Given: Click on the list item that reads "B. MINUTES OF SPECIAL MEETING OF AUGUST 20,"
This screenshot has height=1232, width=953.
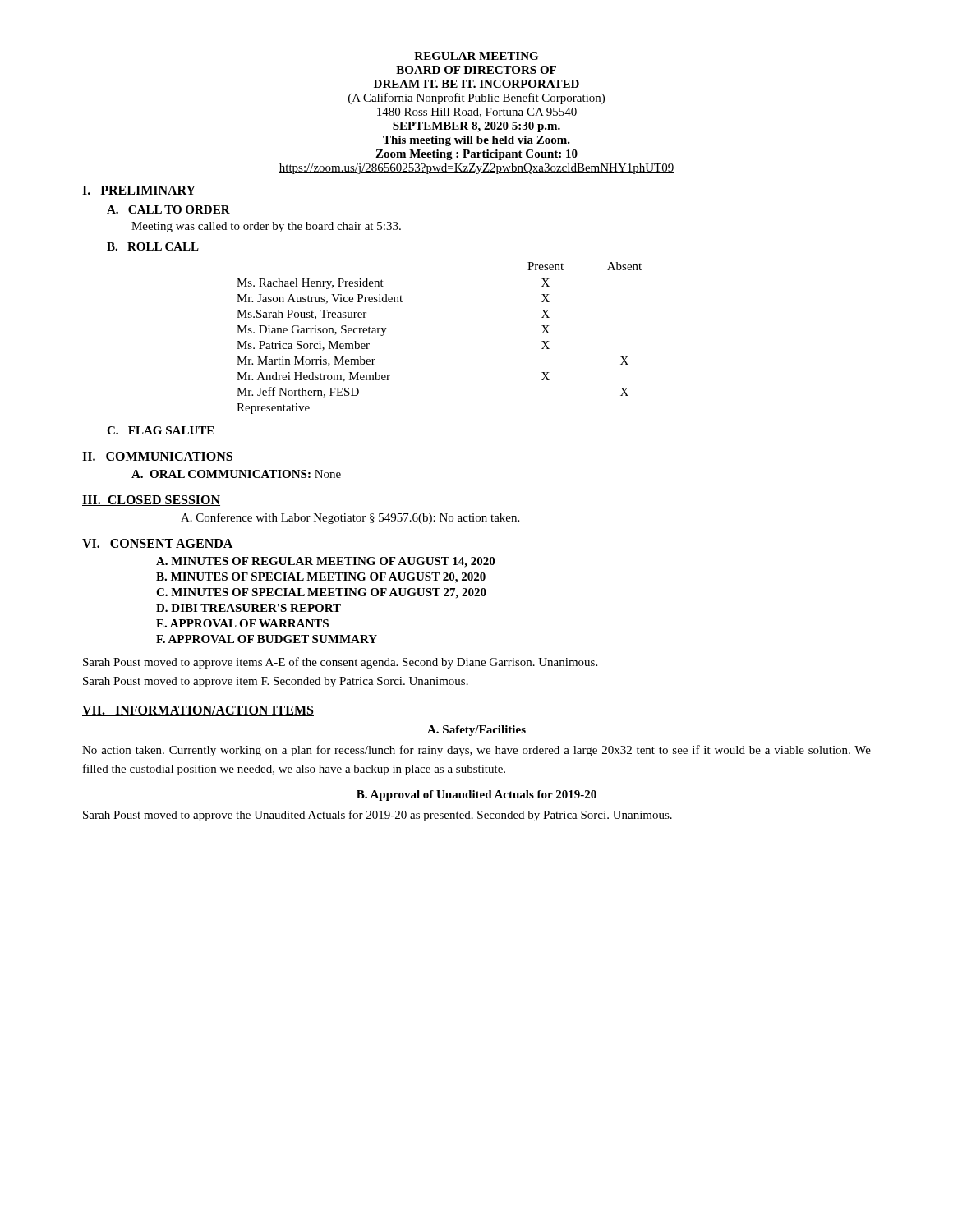Looking at the screenshot, I should [x=321, y=577].
